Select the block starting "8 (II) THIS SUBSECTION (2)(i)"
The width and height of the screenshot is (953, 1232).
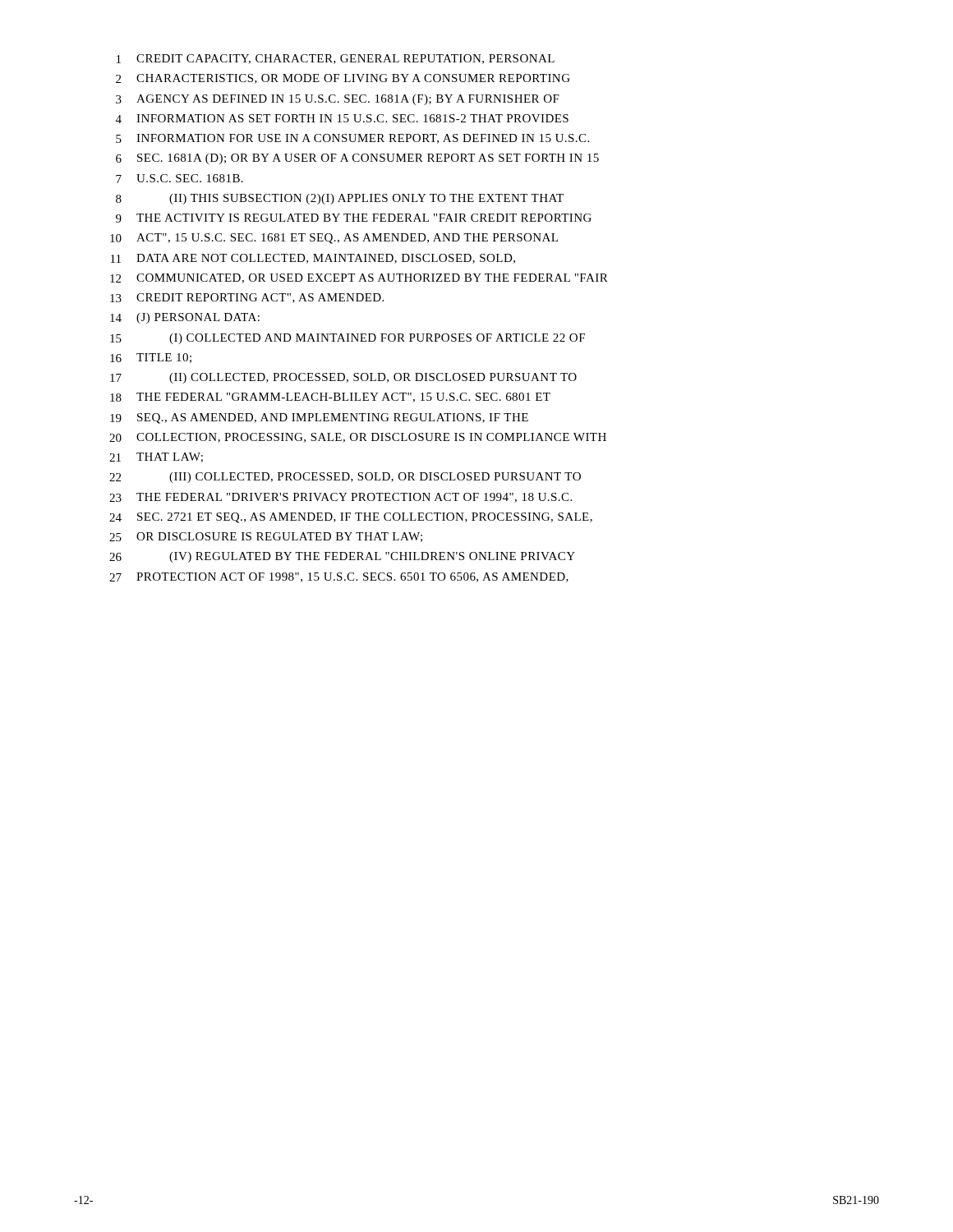tap(485, 199)
